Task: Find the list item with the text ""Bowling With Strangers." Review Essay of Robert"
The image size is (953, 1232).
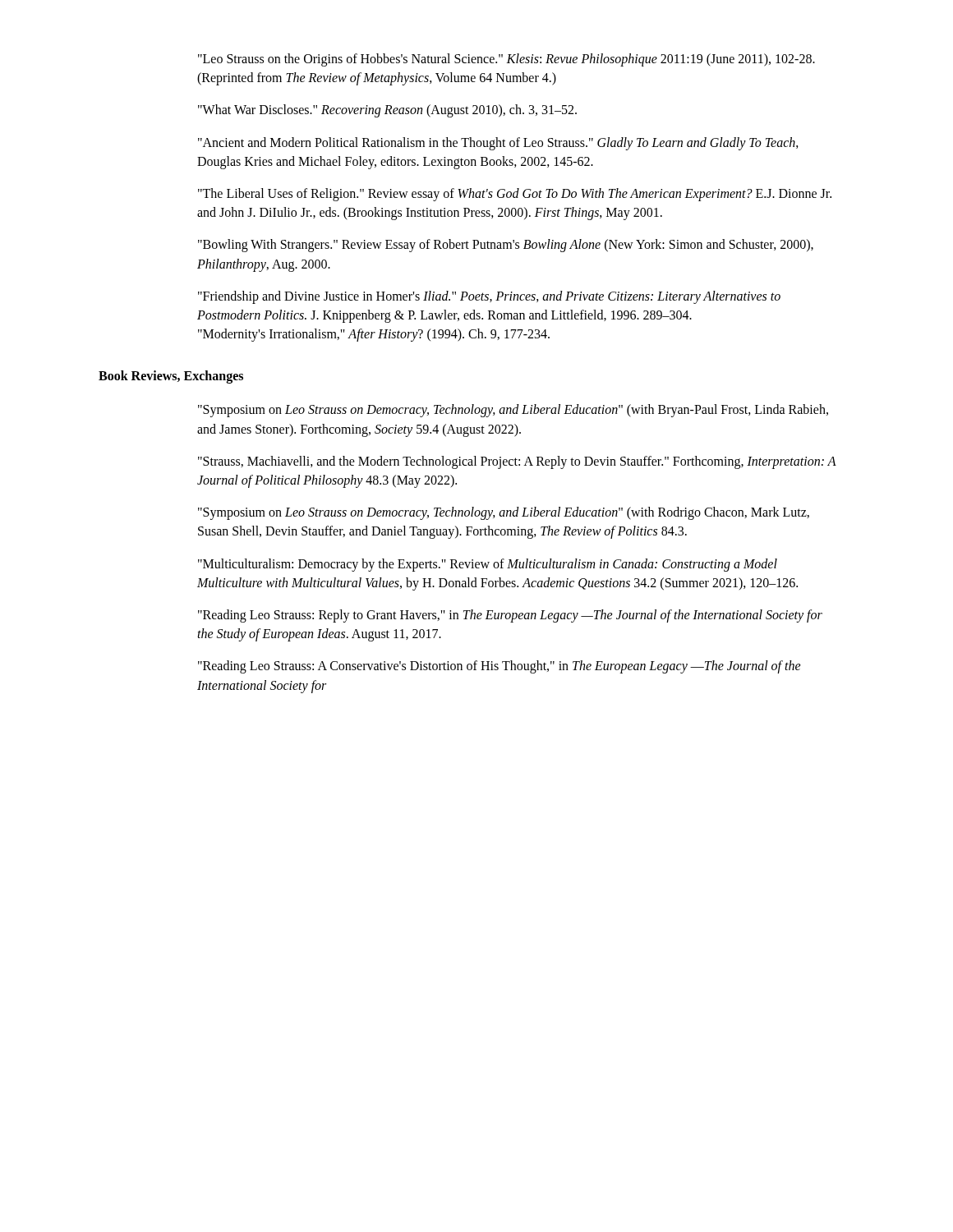Action: pos(505,254)
